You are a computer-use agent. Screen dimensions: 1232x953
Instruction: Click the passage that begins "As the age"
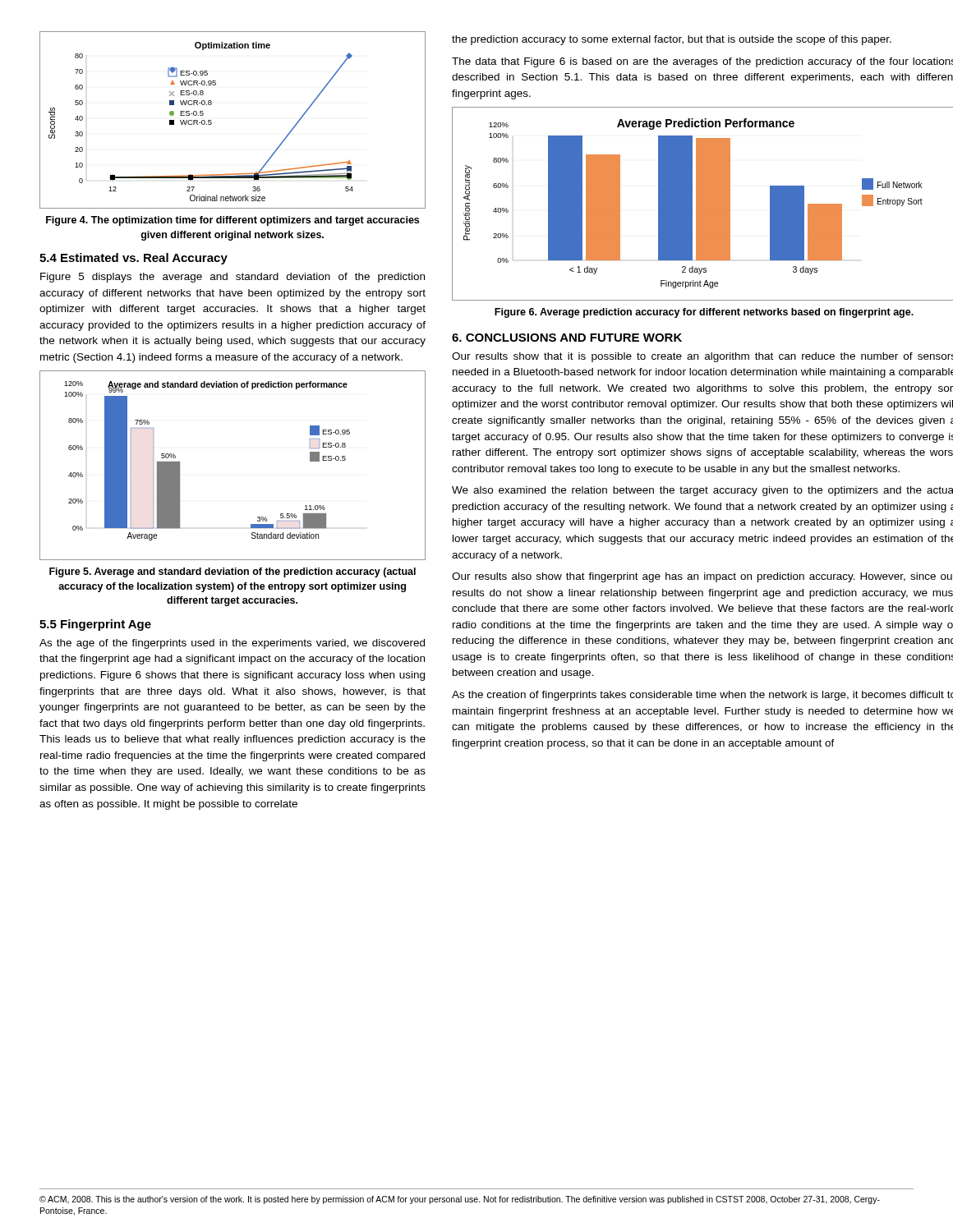233,723
